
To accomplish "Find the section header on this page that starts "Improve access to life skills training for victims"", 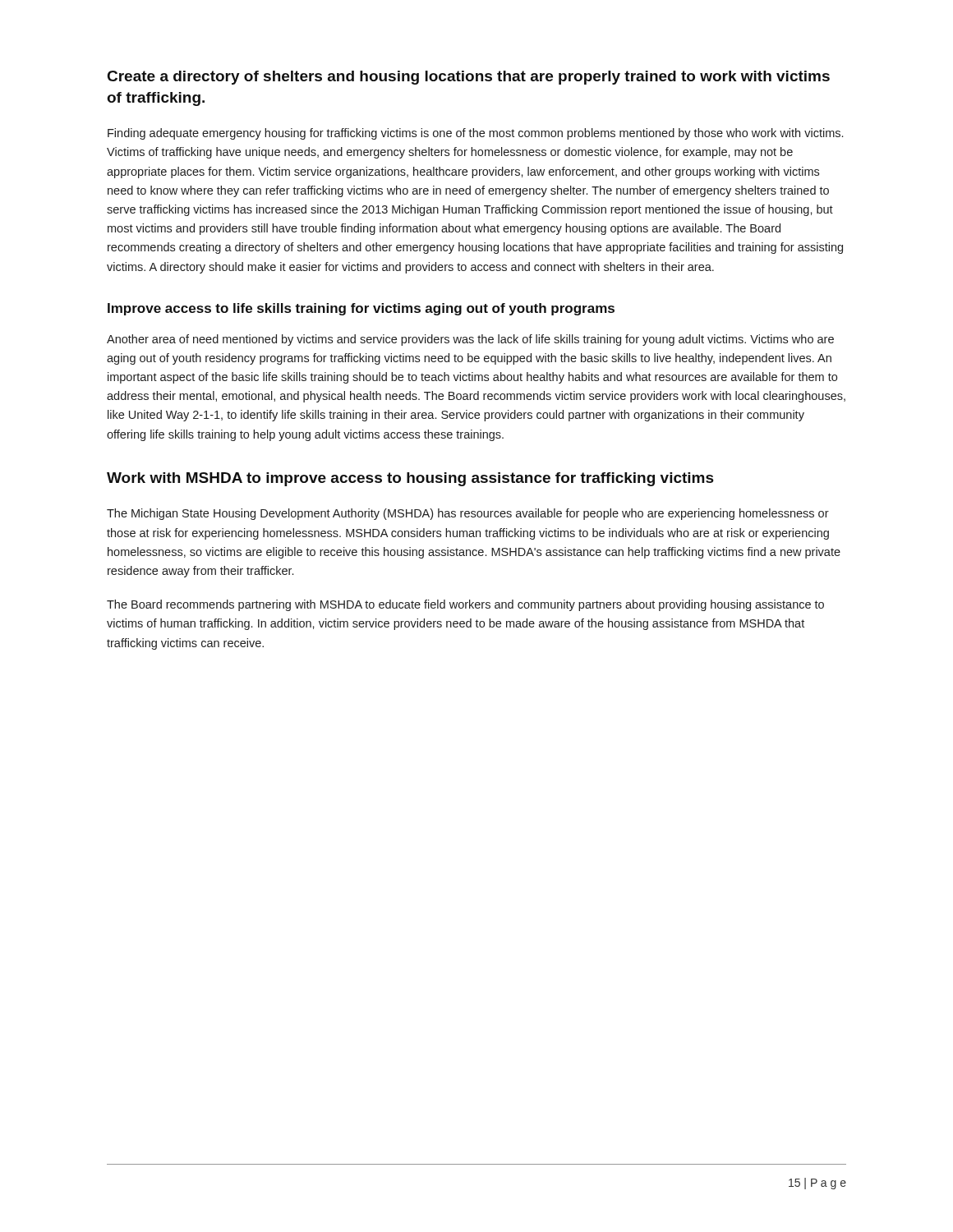I will click(476, 309).
